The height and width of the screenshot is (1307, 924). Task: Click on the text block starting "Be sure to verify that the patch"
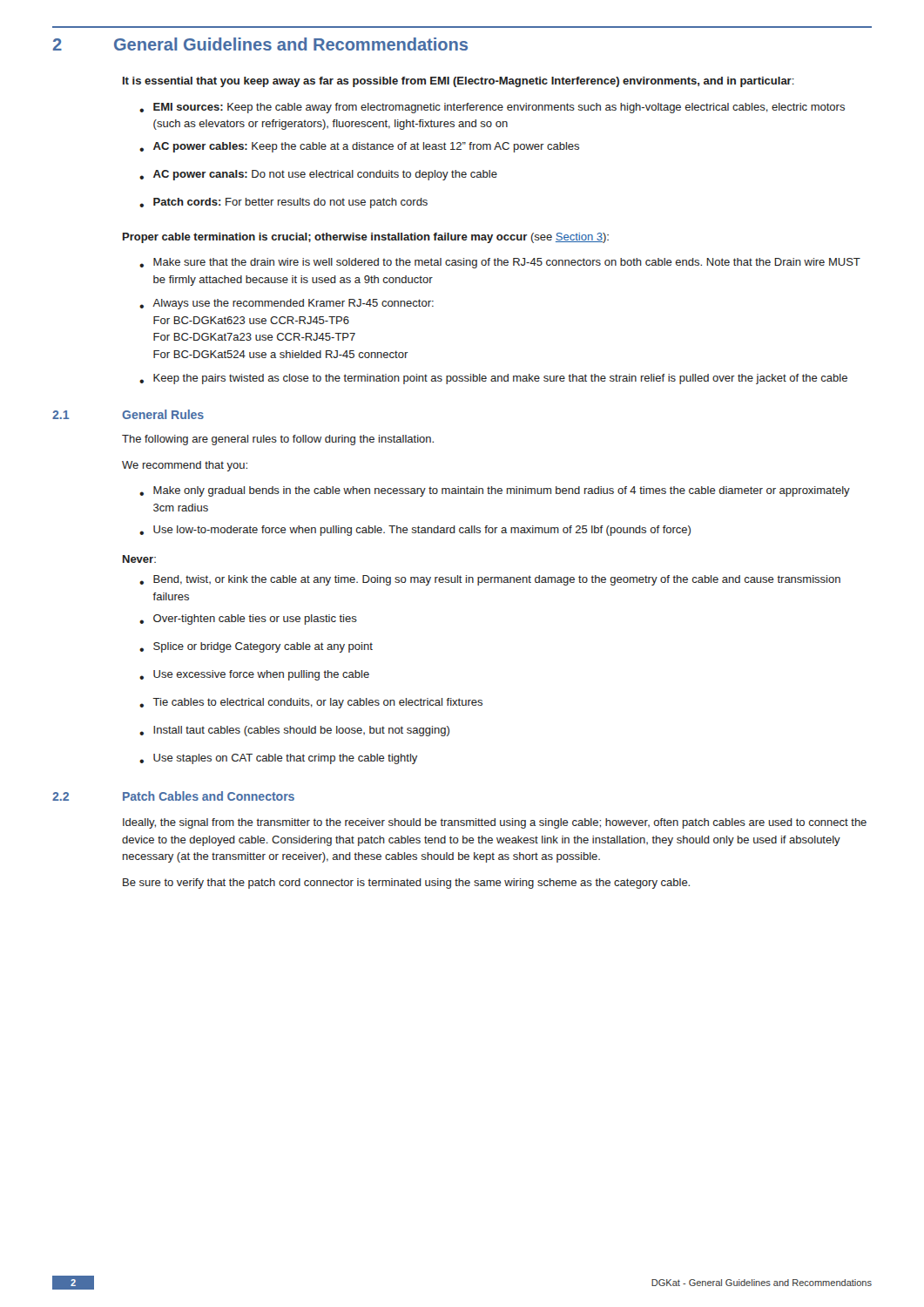click(406, 882)
